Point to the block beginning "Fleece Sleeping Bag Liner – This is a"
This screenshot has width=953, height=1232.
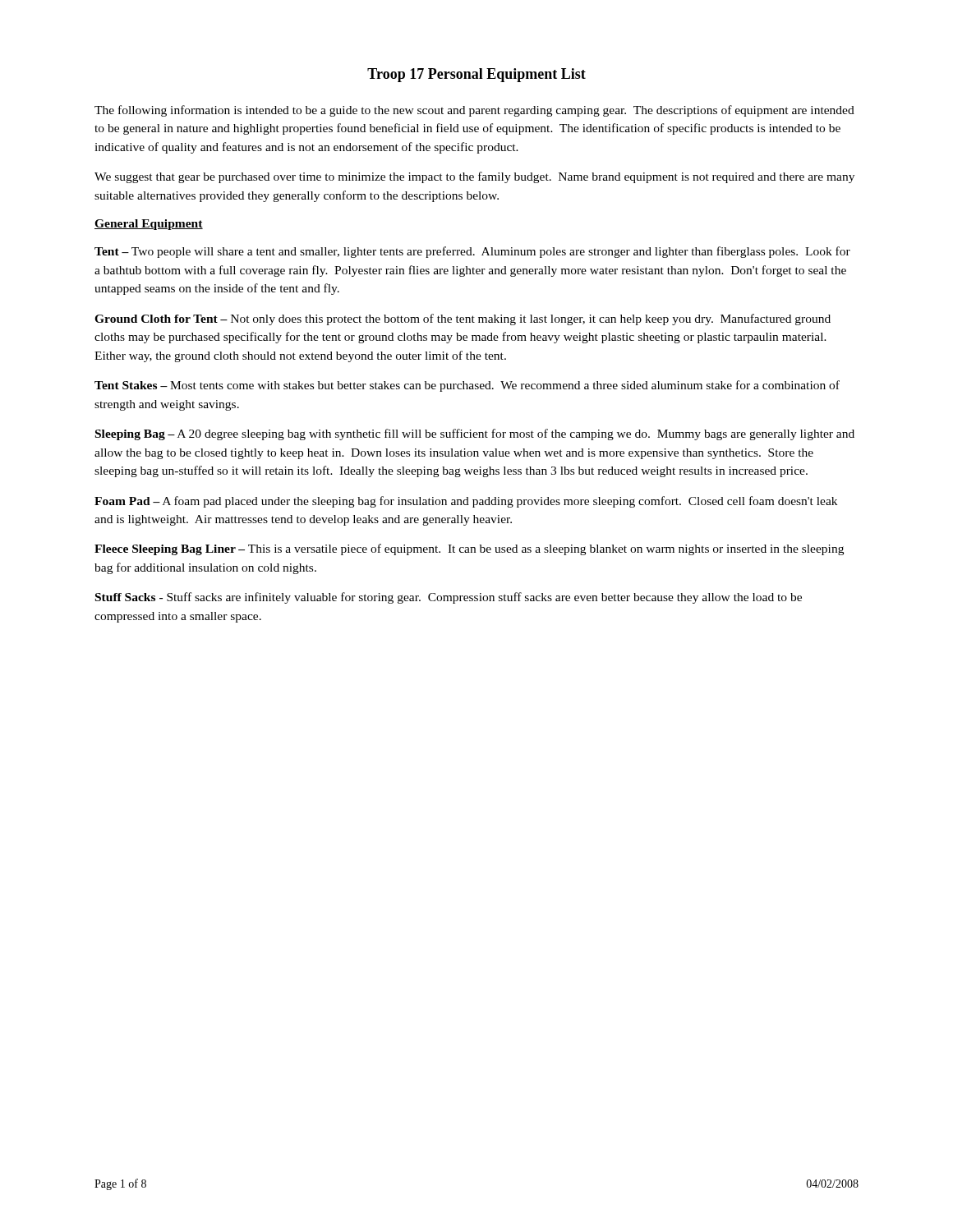coord(469,558)
